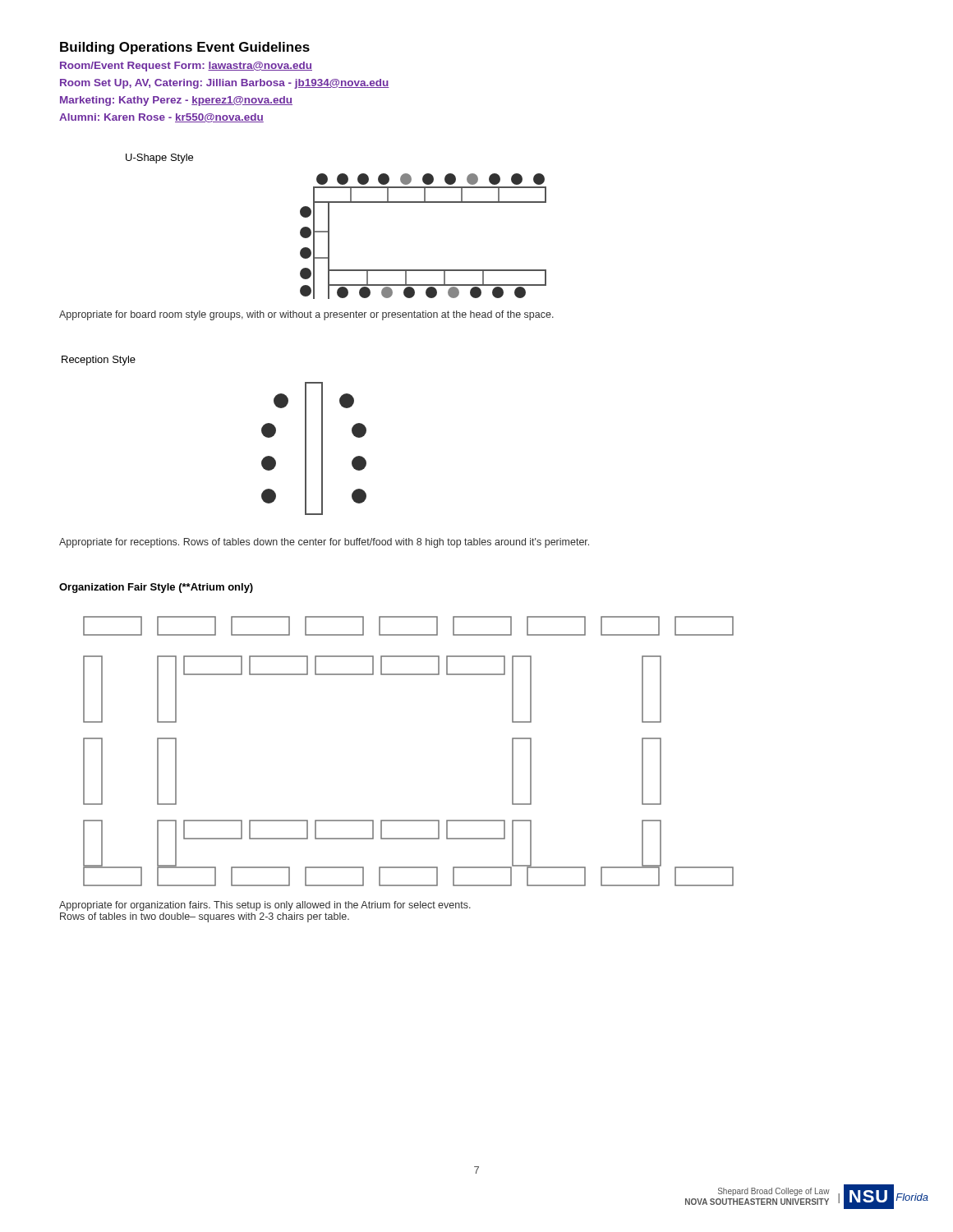Screen dimensions: 1232x953
Task: Find the block starting "Building Operations Event Guidelines"
Action: click(185, 48)
